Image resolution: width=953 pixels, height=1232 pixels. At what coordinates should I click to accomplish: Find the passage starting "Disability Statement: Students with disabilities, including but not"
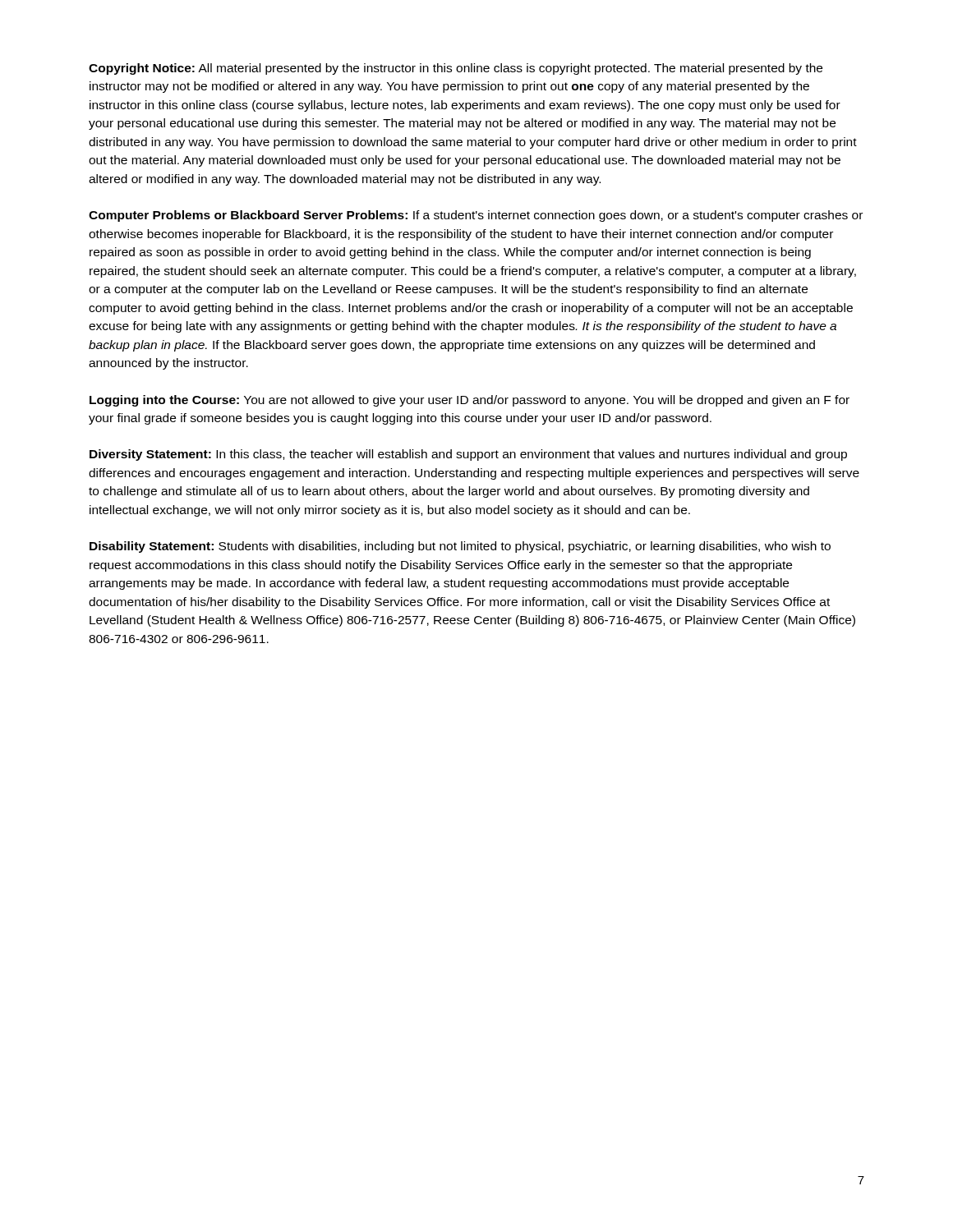(472, 592)
